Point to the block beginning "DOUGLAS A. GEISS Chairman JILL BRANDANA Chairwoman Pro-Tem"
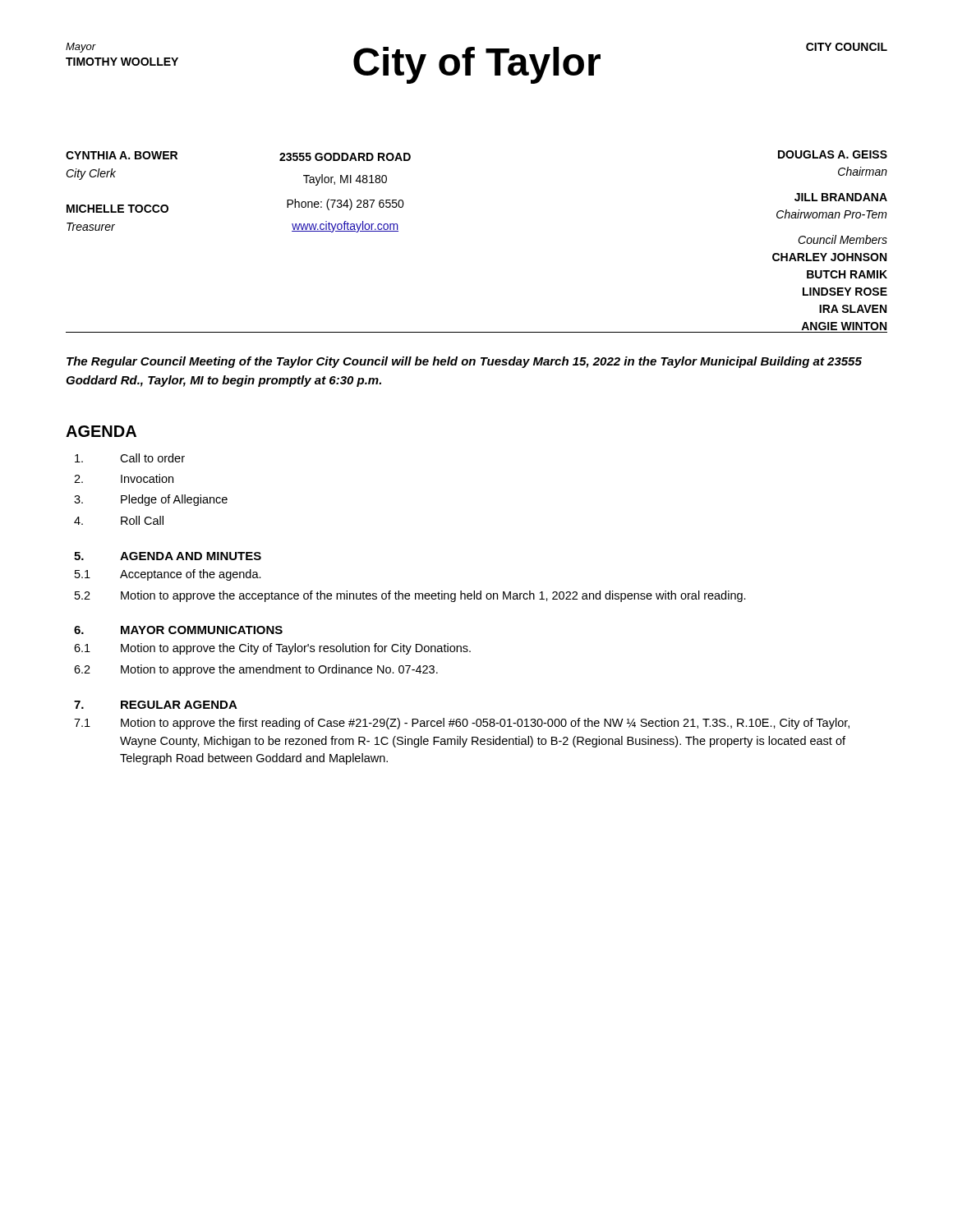 click(x=830, y=241)
